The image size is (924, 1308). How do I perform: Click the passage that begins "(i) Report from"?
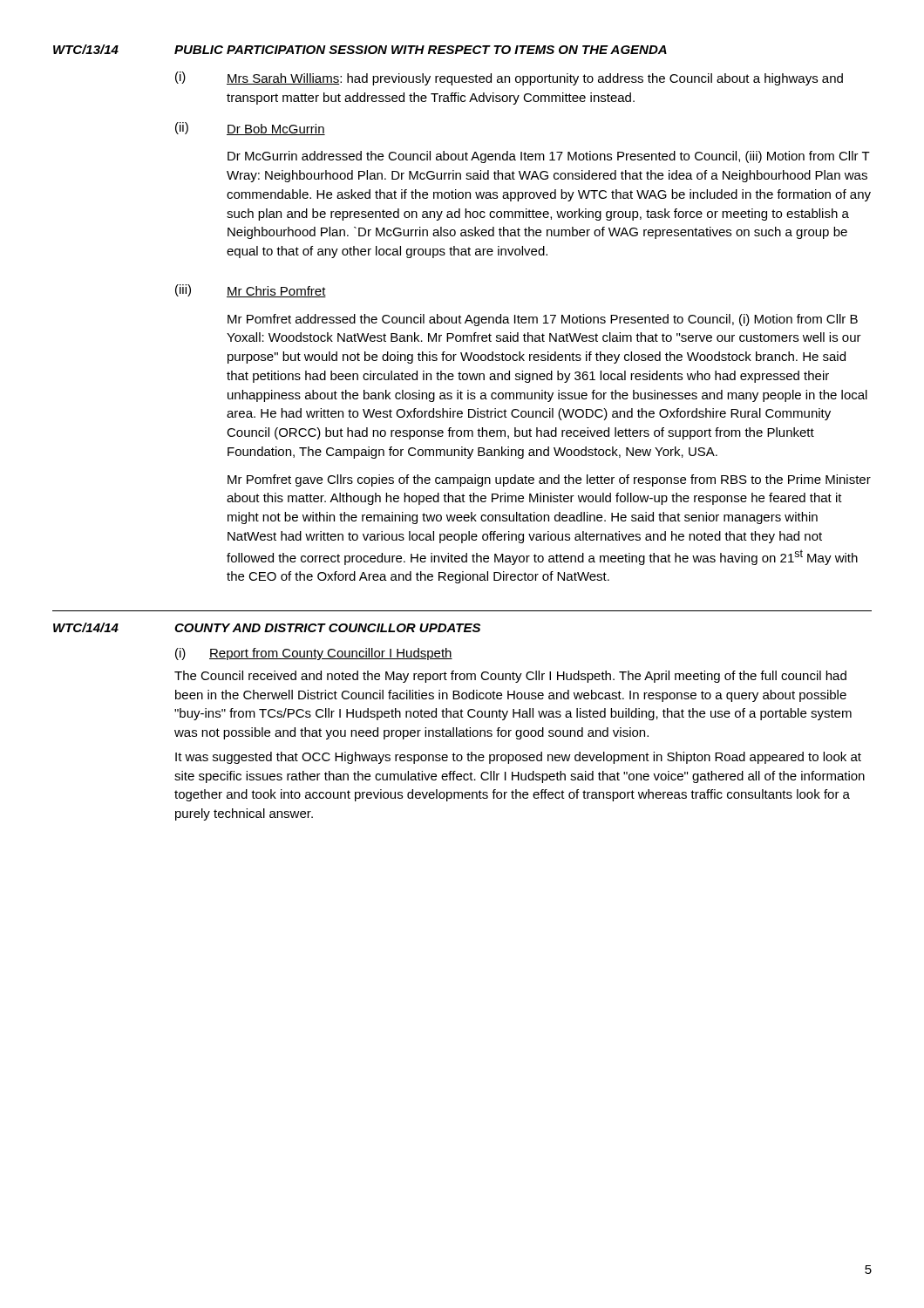pos(523,733)
